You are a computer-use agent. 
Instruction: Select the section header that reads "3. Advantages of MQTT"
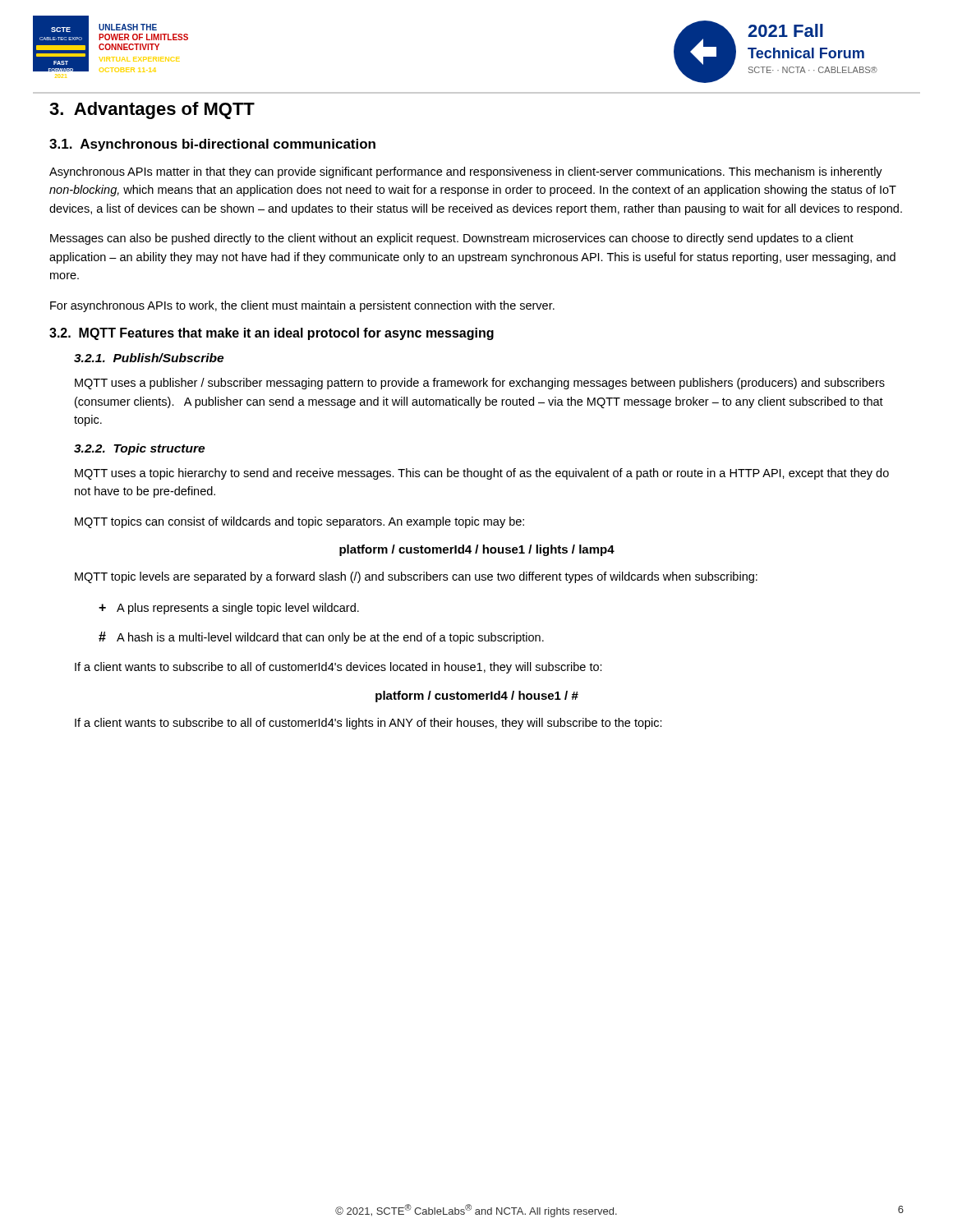(152, 109)
